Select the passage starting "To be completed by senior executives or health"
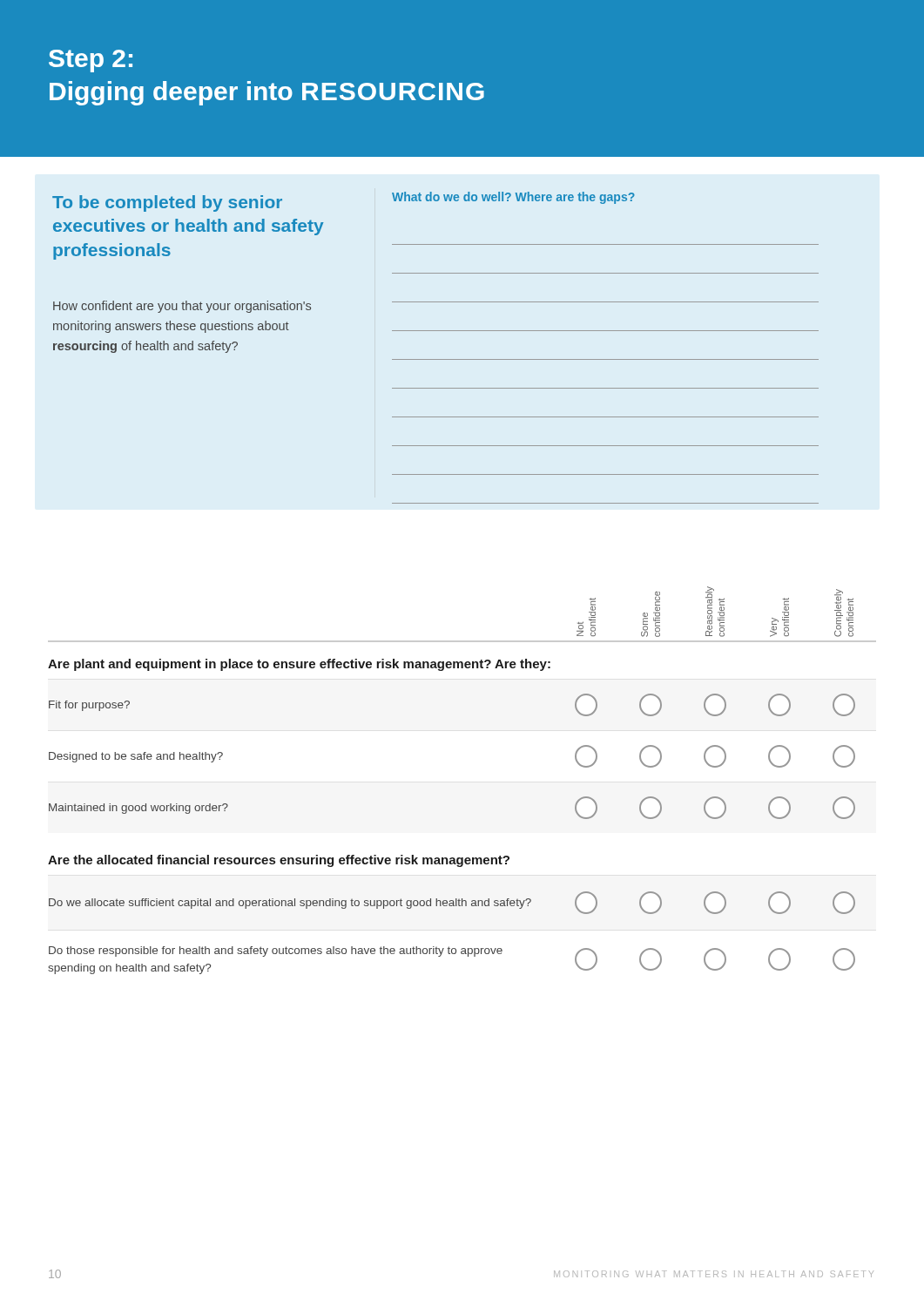 tap(200, 226)
